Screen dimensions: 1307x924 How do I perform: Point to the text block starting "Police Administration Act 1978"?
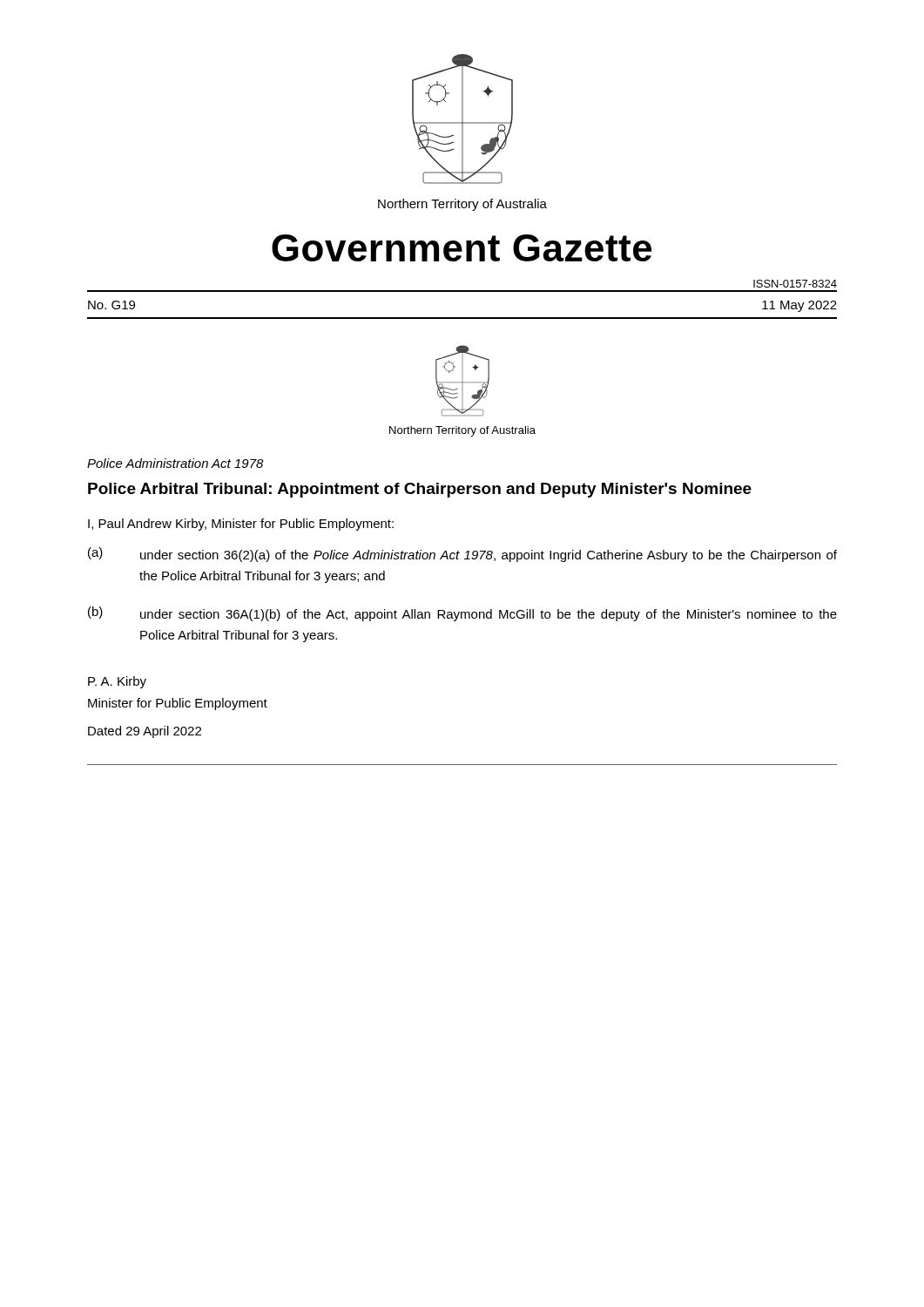(175, 463)
